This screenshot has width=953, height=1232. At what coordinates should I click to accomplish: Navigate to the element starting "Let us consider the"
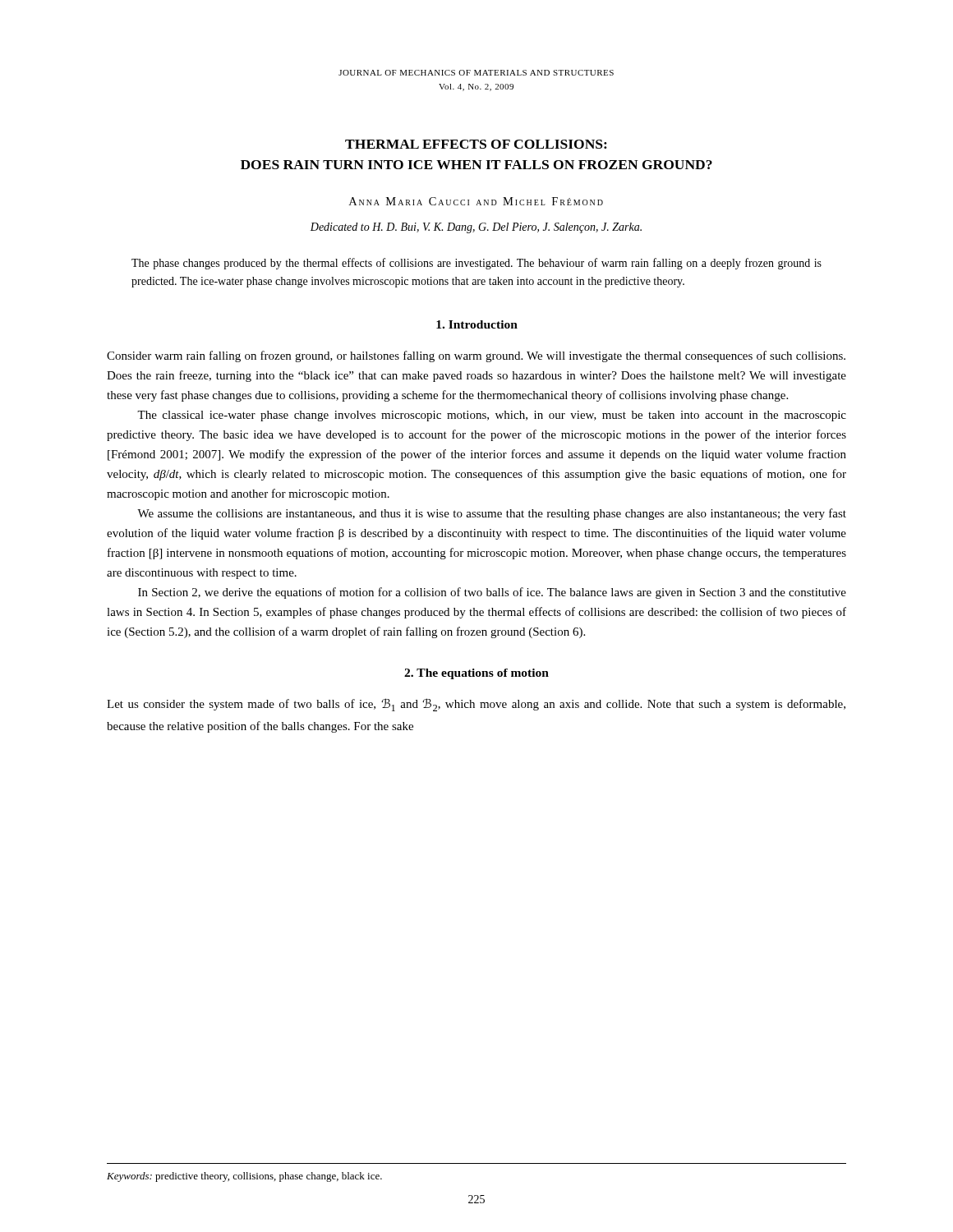click(x=476, y=715)
